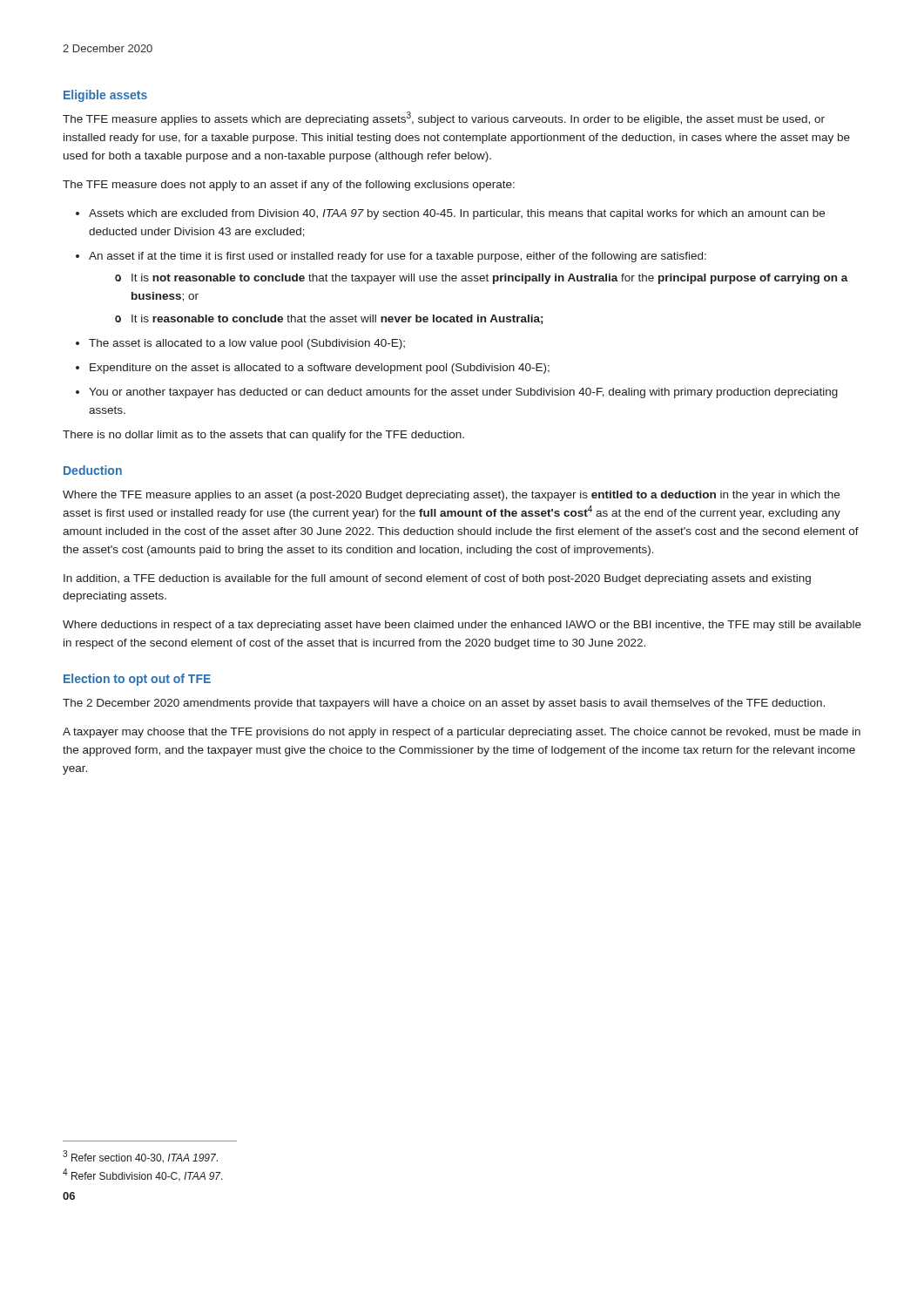Image resolution: width=924 pixels, height=1307 pixels.
Task: Locate the text "Eligible assets"
Action: [x=105, y=95]
